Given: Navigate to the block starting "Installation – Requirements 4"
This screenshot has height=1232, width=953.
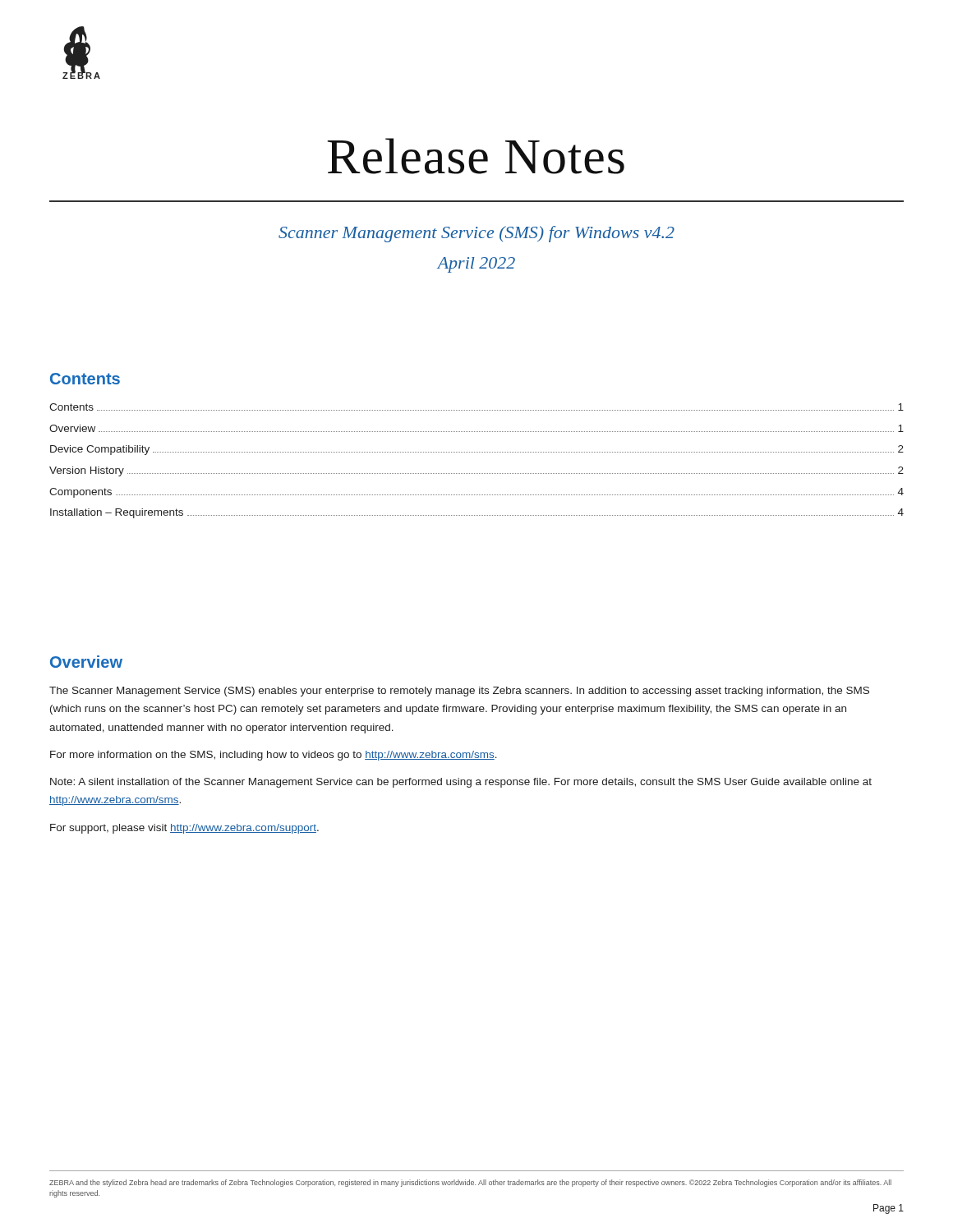Looking at the screenshot, I should click(x=476, y=513).
